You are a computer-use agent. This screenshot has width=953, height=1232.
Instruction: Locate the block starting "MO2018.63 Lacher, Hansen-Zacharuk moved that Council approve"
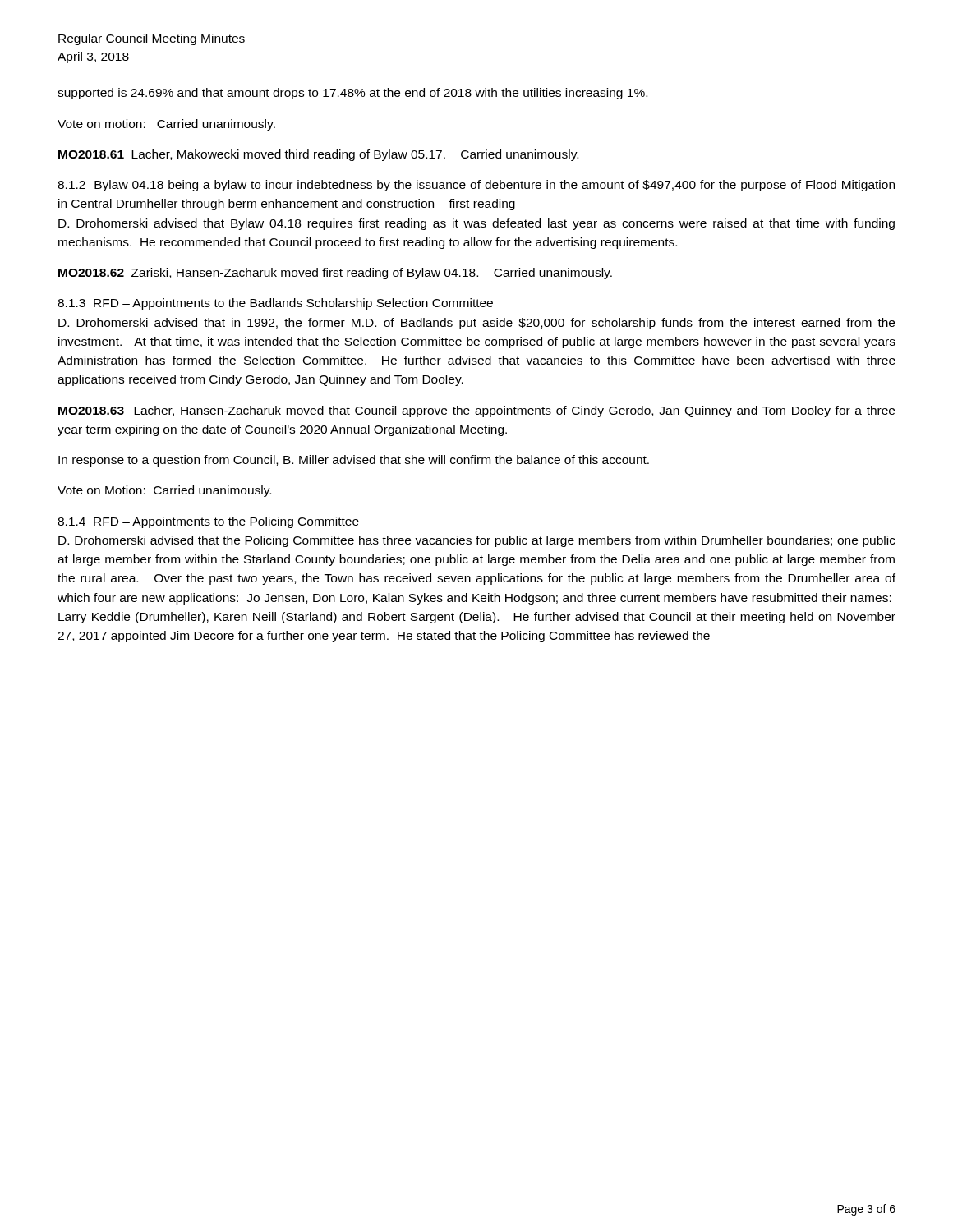tap(476, 420)
